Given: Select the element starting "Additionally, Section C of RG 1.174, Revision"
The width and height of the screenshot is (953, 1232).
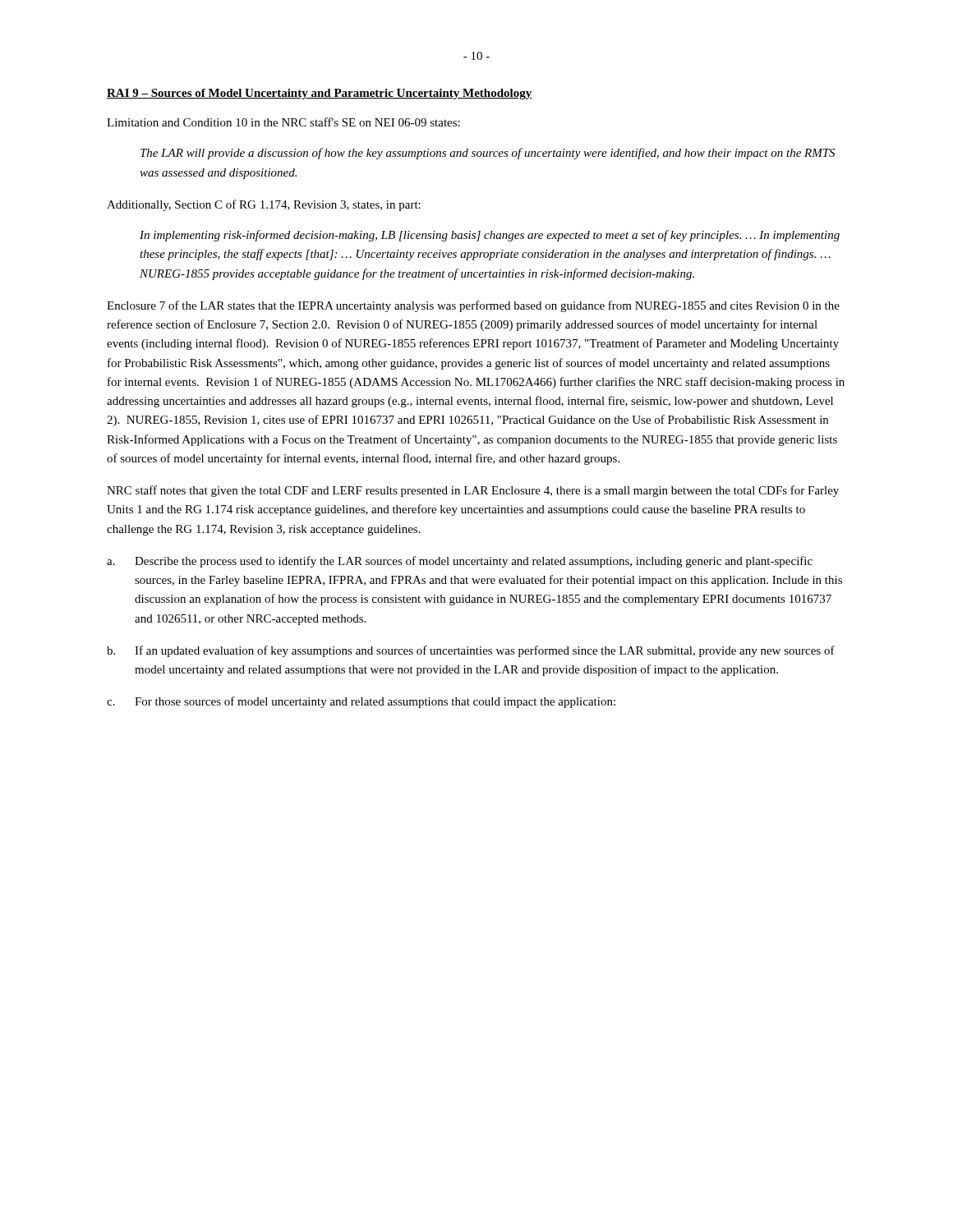Looking at the screenshot, I should [x=264, y=204].
